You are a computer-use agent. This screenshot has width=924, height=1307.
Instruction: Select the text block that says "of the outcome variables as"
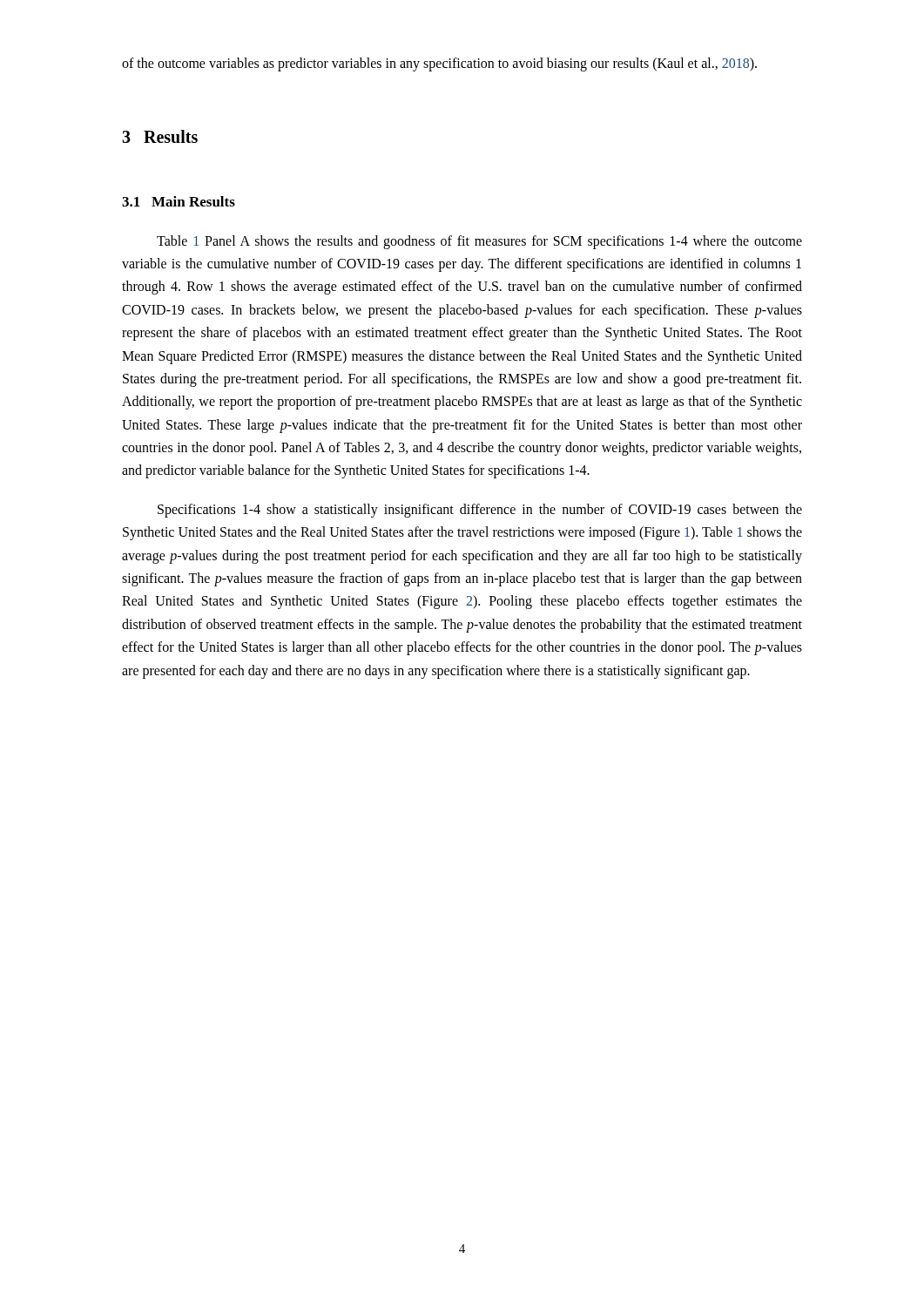point(440,63)
